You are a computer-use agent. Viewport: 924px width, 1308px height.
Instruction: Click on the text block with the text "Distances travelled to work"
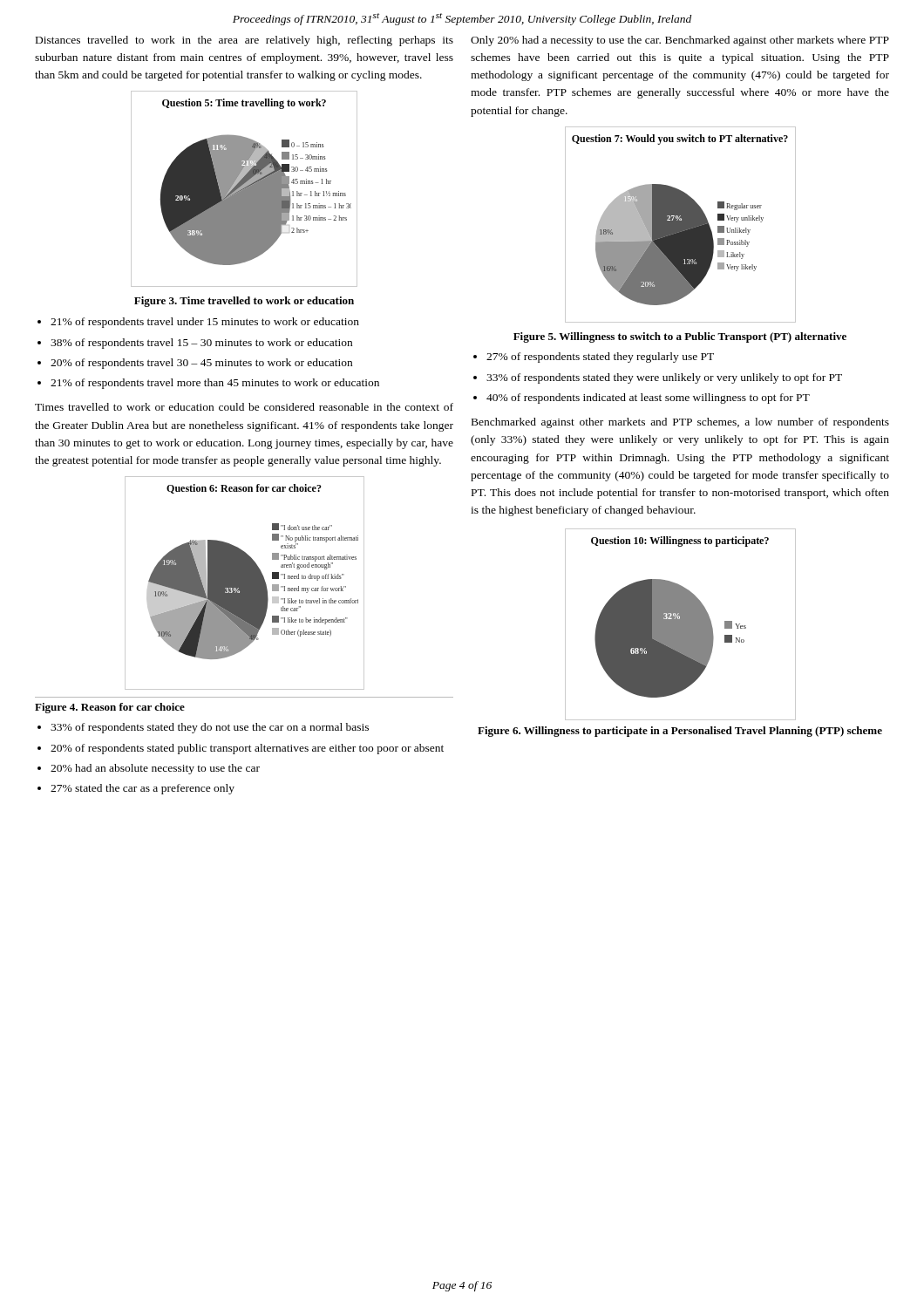[244, 57]
